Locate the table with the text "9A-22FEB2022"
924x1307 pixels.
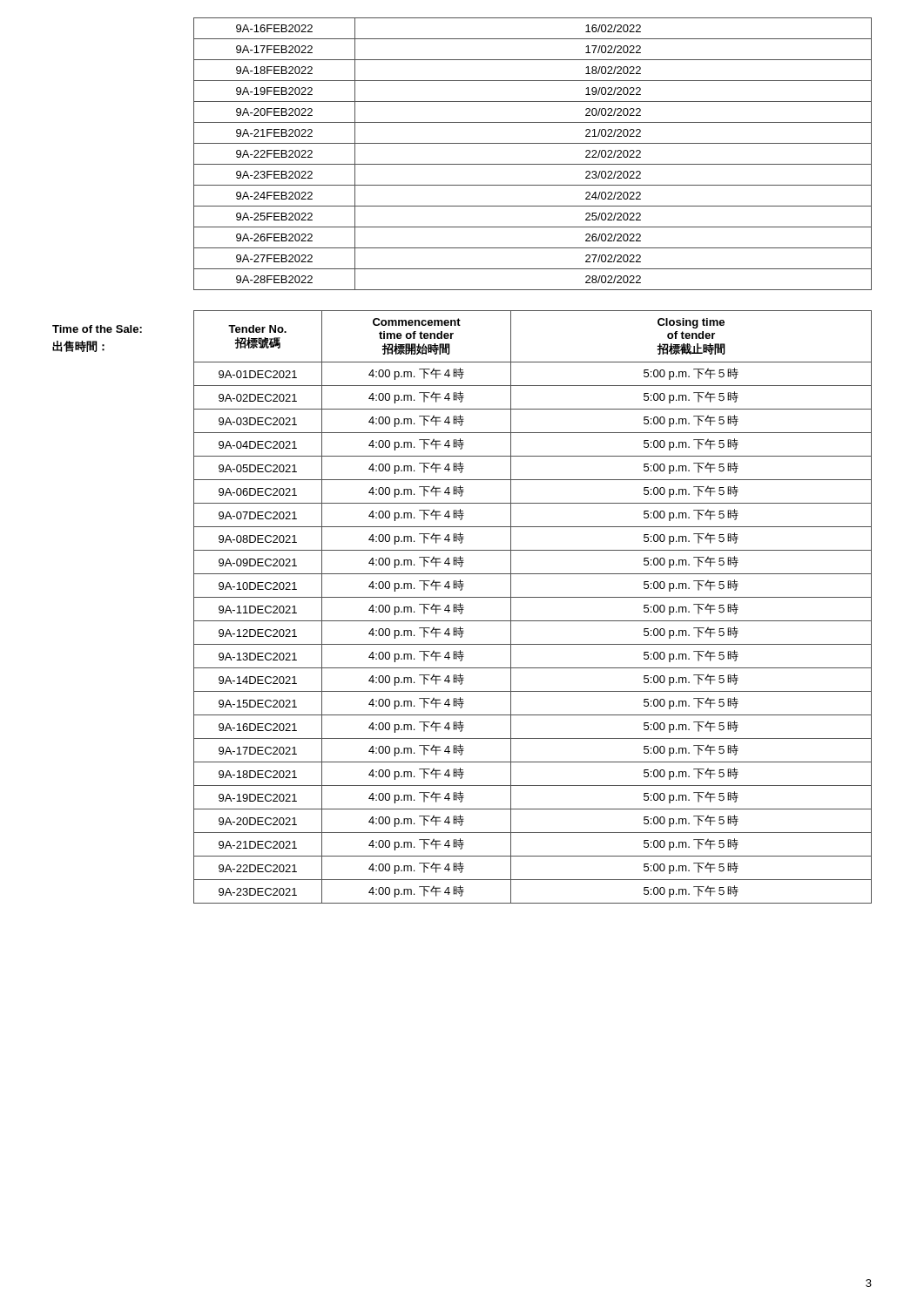coord(533,154)
